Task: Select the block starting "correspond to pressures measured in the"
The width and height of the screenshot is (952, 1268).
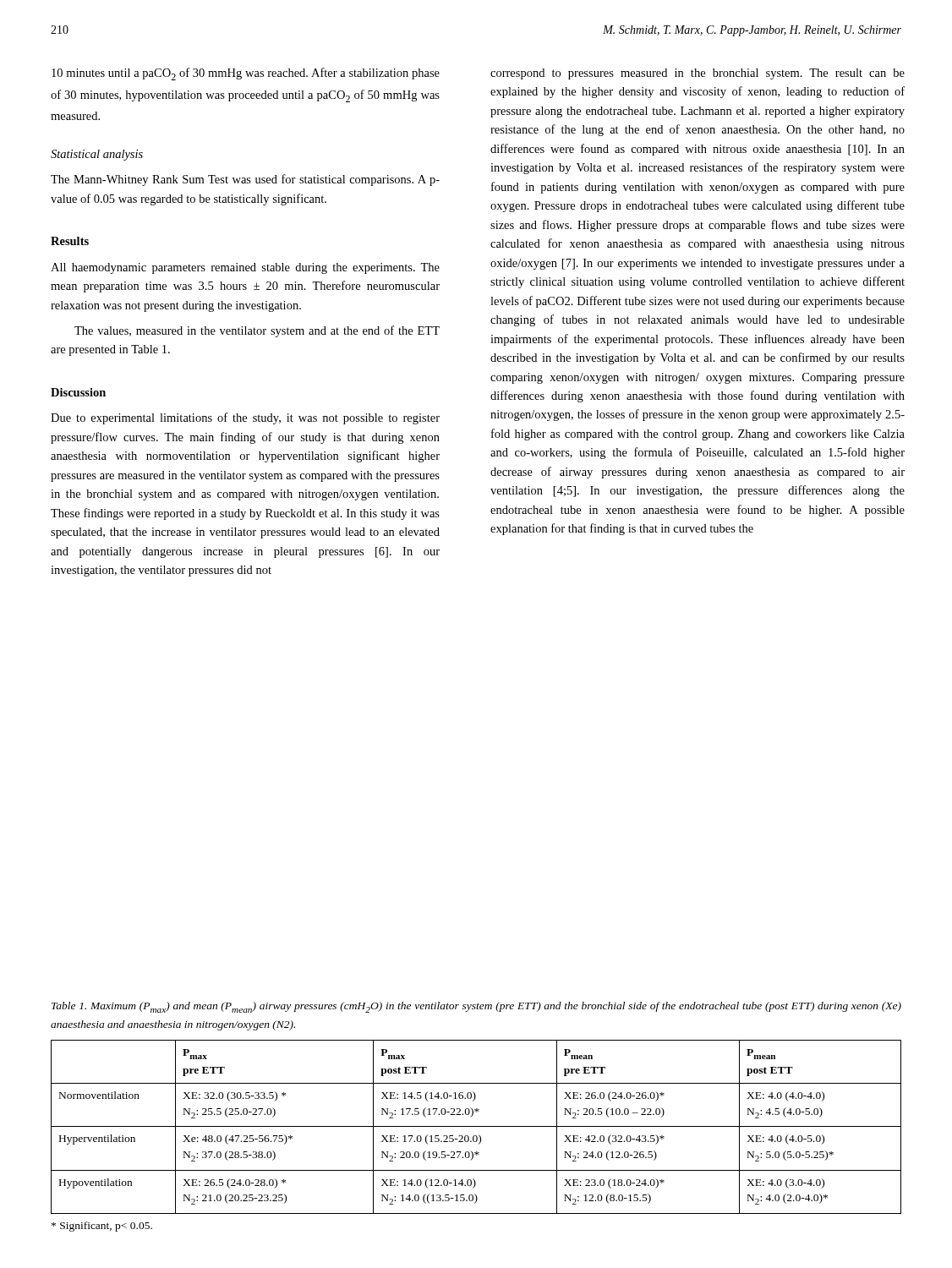Action: [698, 301]
